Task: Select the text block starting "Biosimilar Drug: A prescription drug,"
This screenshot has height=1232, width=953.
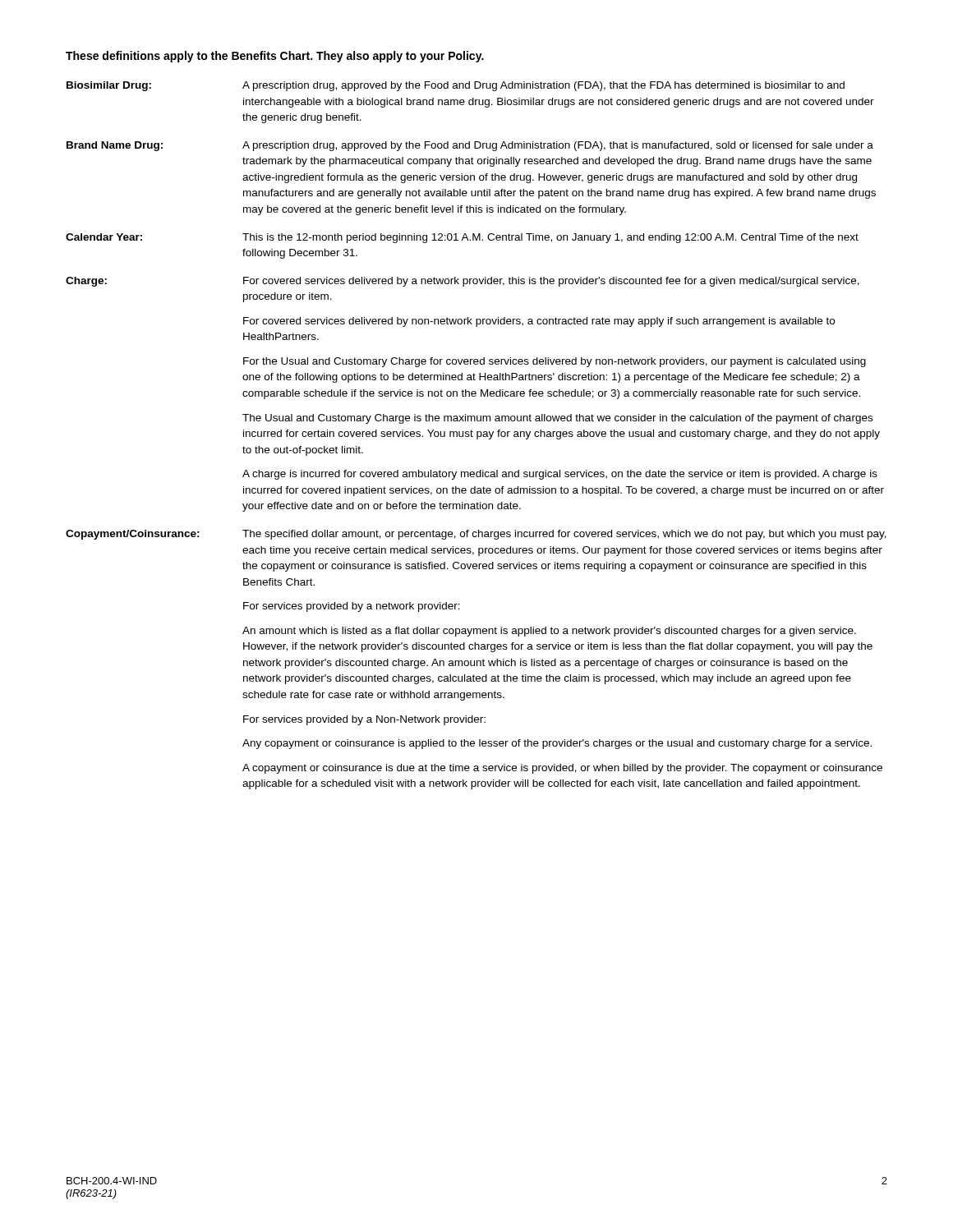Action: tap(476, 107)
